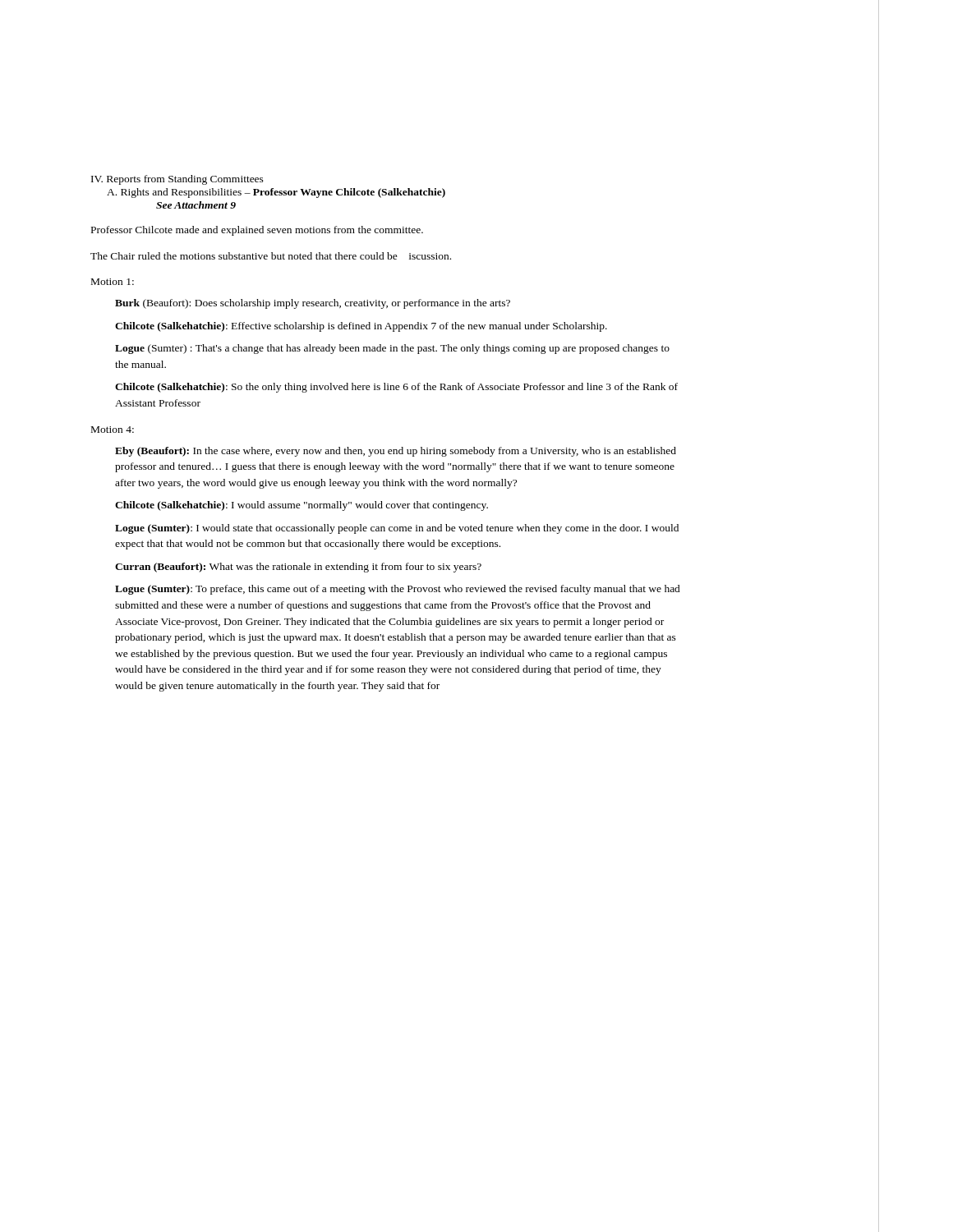Click on the region starting "Motion 4:"
The height and width of the screenshot is (1232, 953).
tap(112, 429)
